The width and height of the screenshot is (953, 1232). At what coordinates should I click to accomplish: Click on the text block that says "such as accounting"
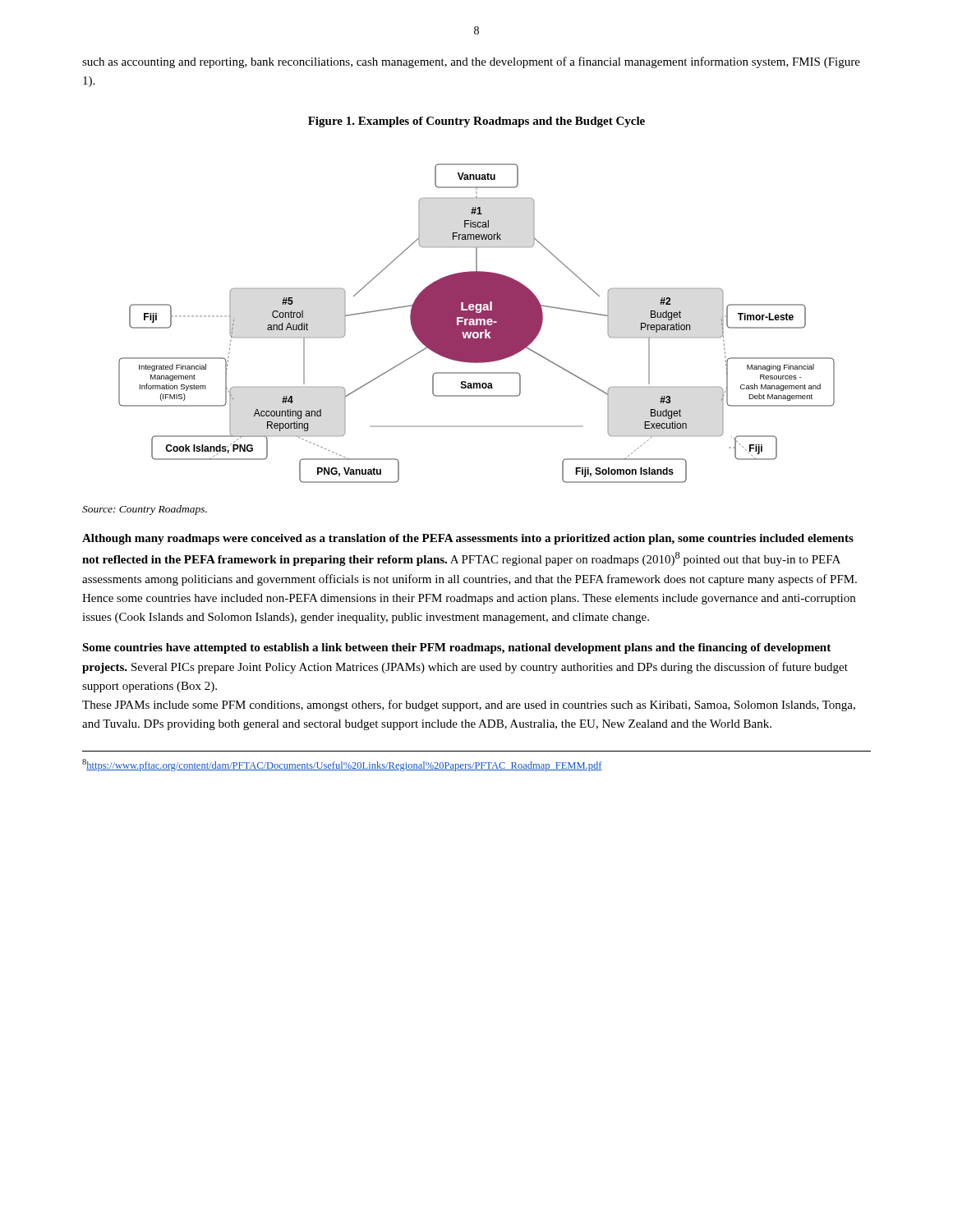tap(471, 71)
